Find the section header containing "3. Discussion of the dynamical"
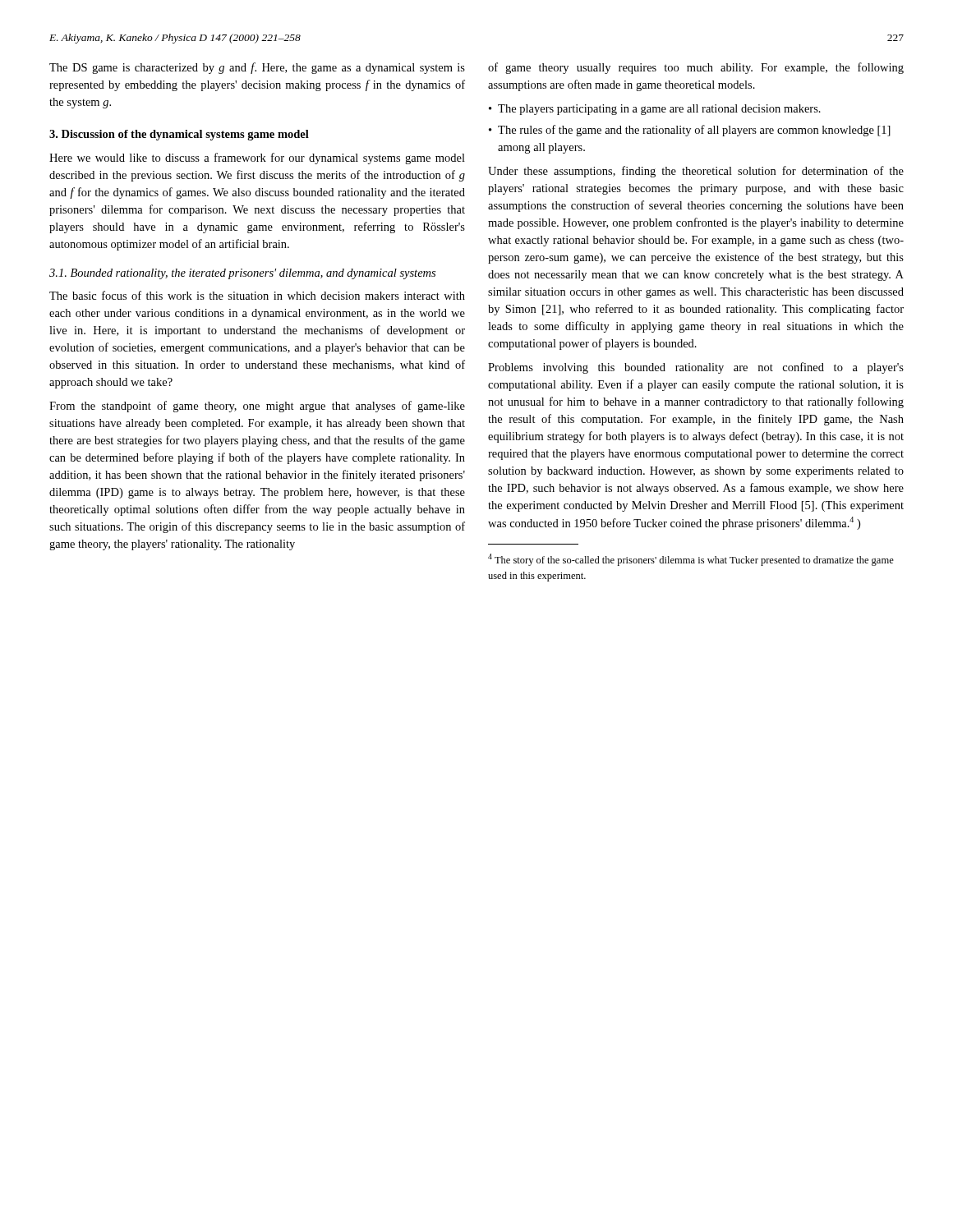The height and width of the screenshot is (1232, 953). click(257, 134)
